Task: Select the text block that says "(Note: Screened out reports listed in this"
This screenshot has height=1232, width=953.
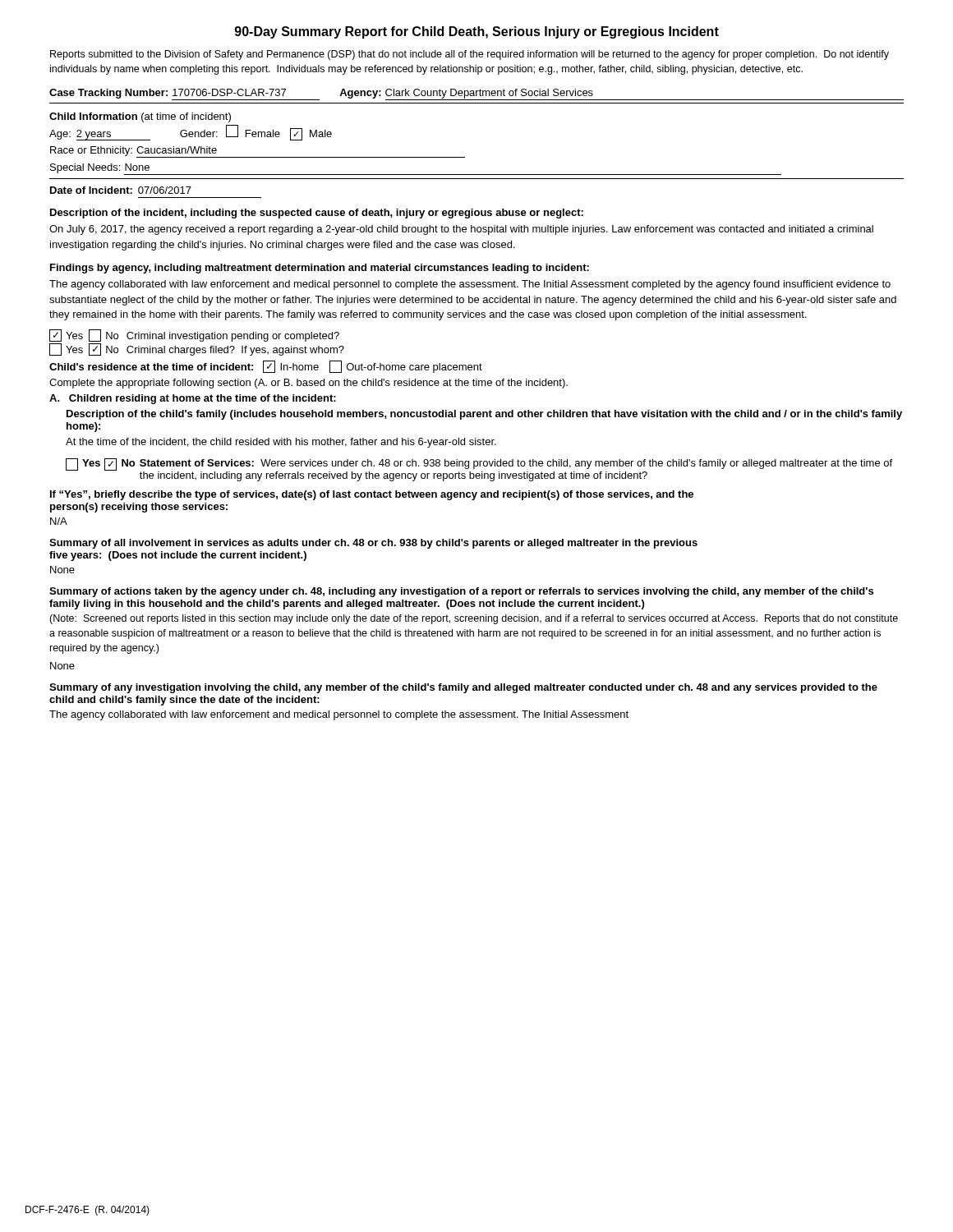Action: 474,633
